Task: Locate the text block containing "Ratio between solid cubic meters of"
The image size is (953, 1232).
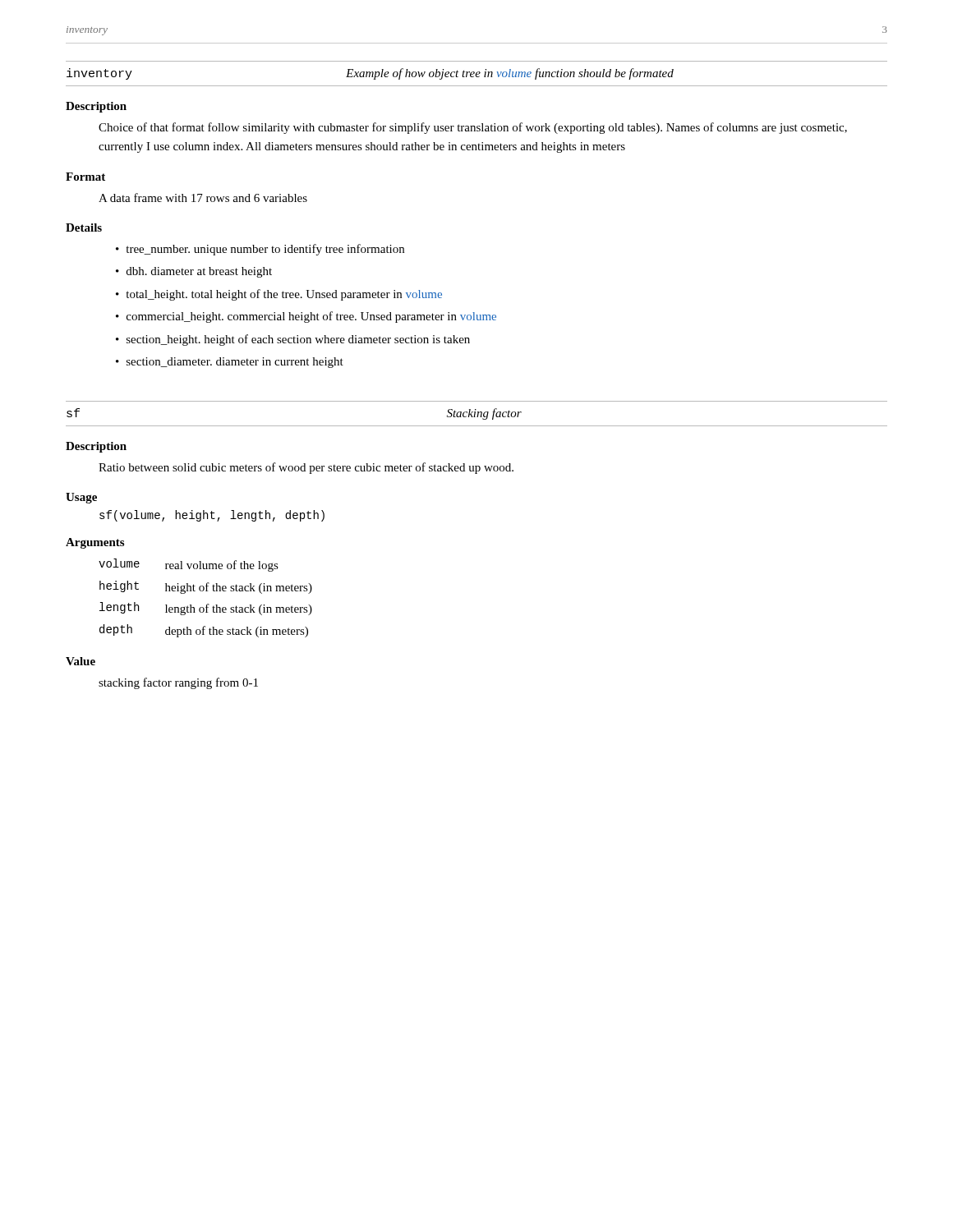Action: coord(306,467)
